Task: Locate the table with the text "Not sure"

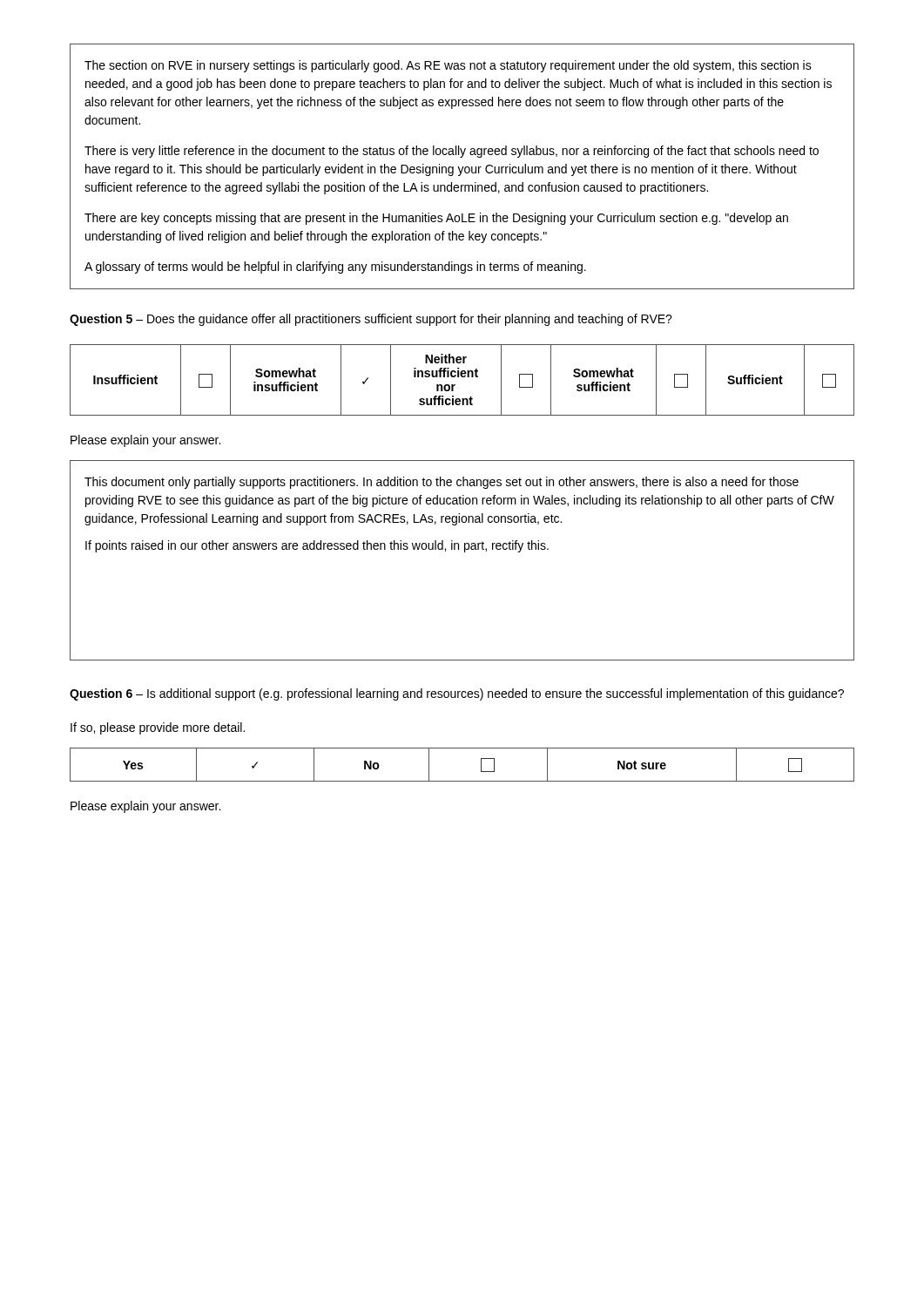Action: (462, 765)
